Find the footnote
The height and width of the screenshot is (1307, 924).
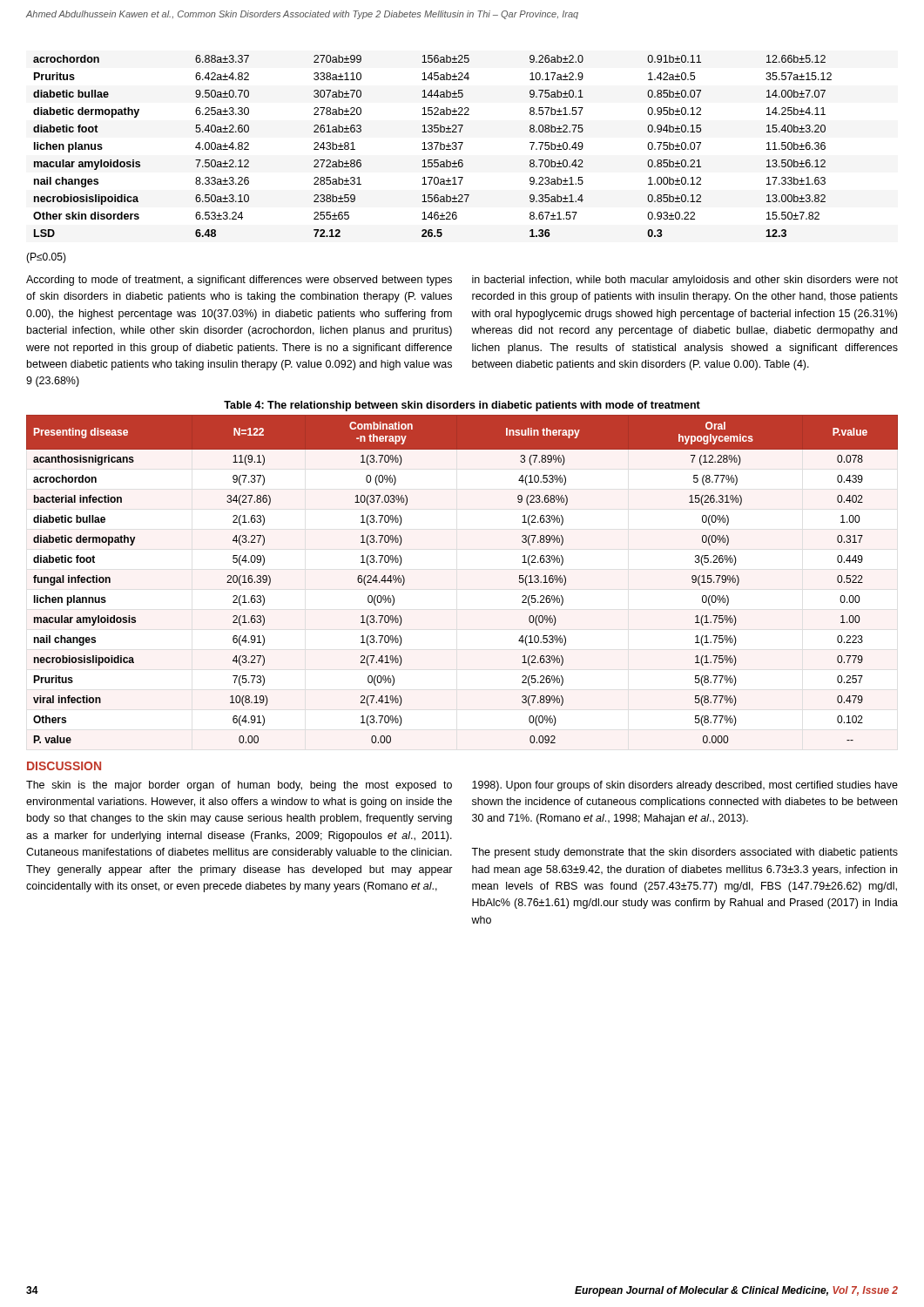[x=46, y=257]
